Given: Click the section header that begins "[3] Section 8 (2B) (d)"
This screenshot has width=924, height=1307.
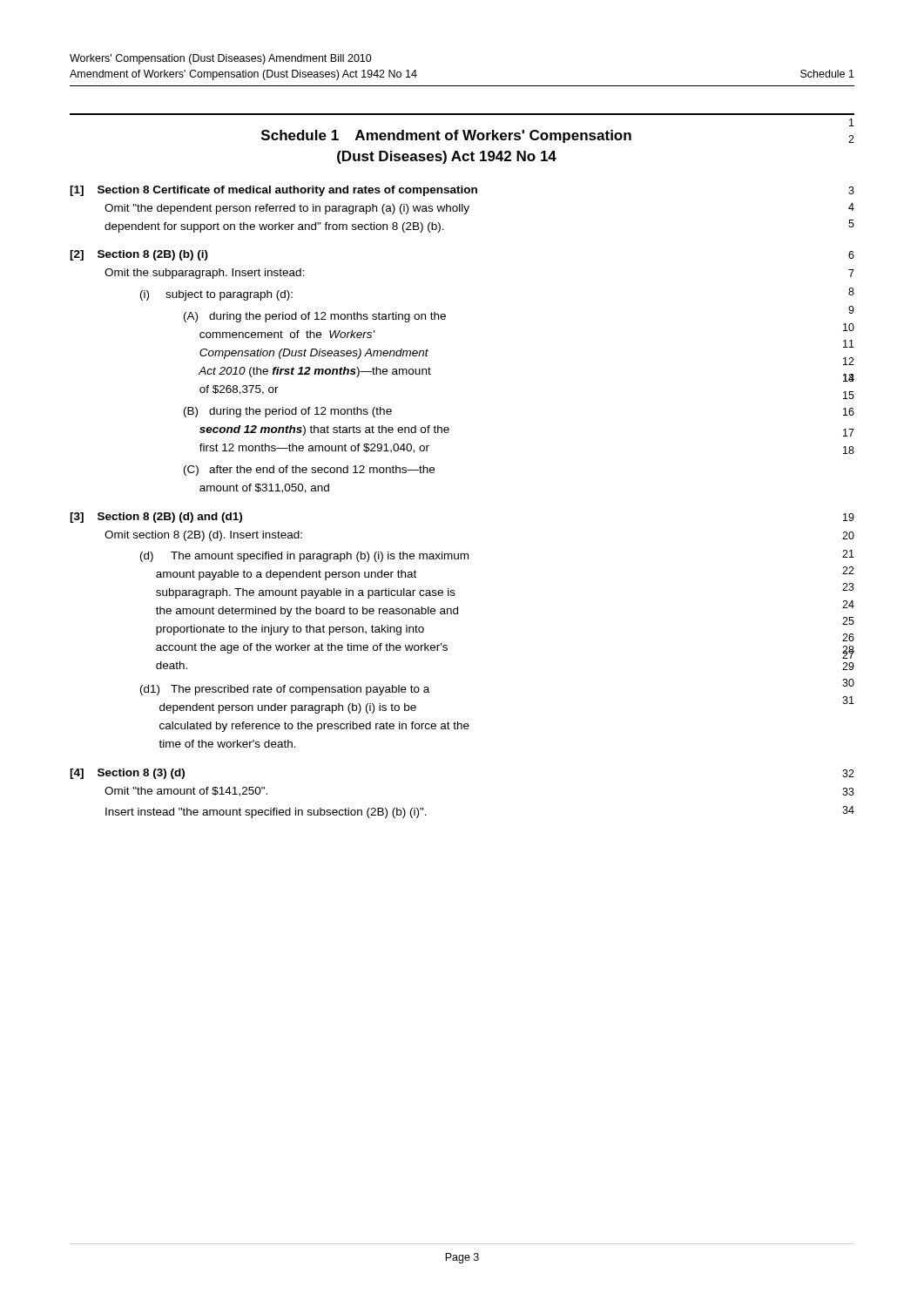Looking at the screenshot, I should tap(156, 516).
